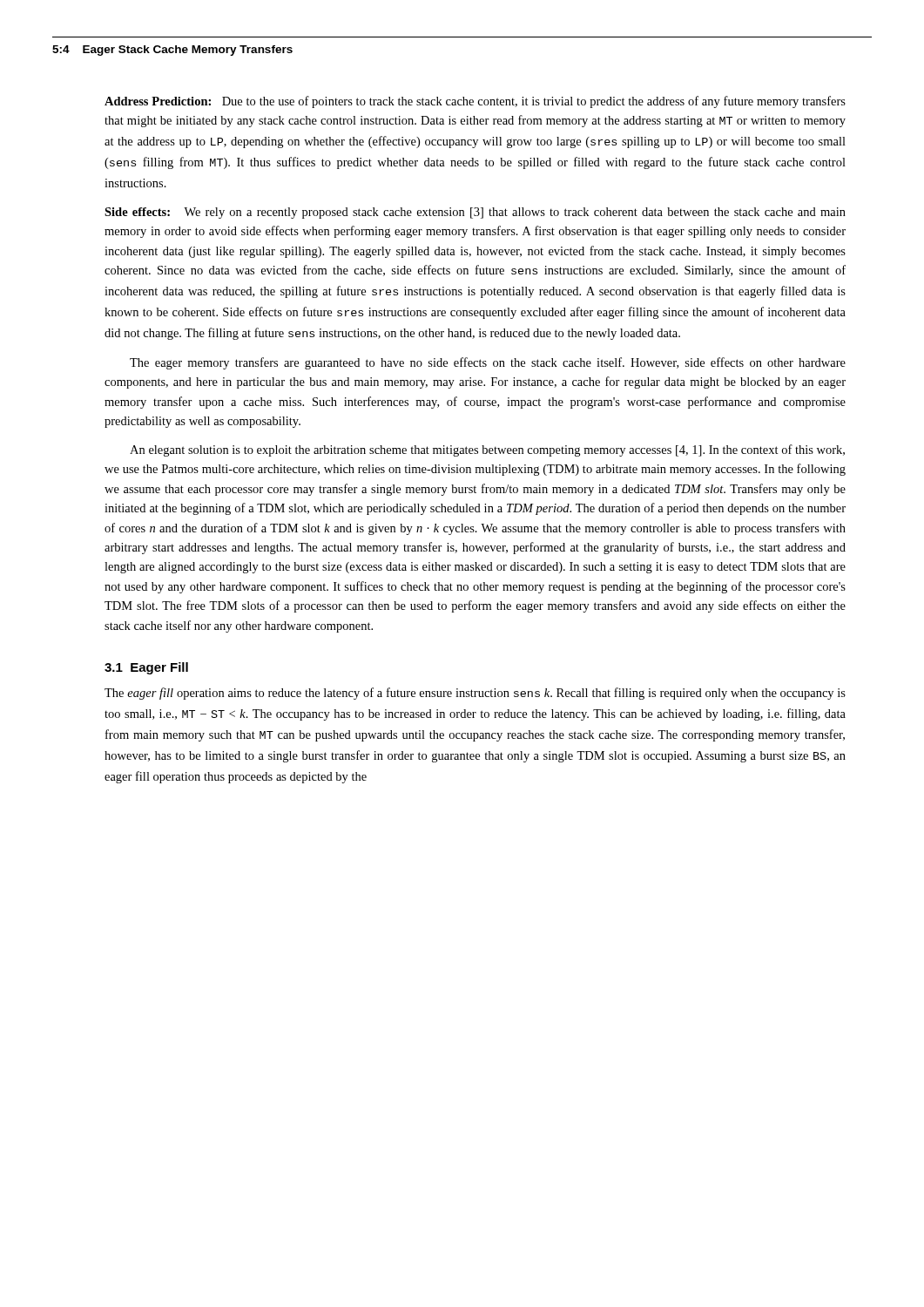Find the block on this page that starts "Side effects: We rely on"
The width and height of the screenshot is (924, 1307).
(475, 213)
